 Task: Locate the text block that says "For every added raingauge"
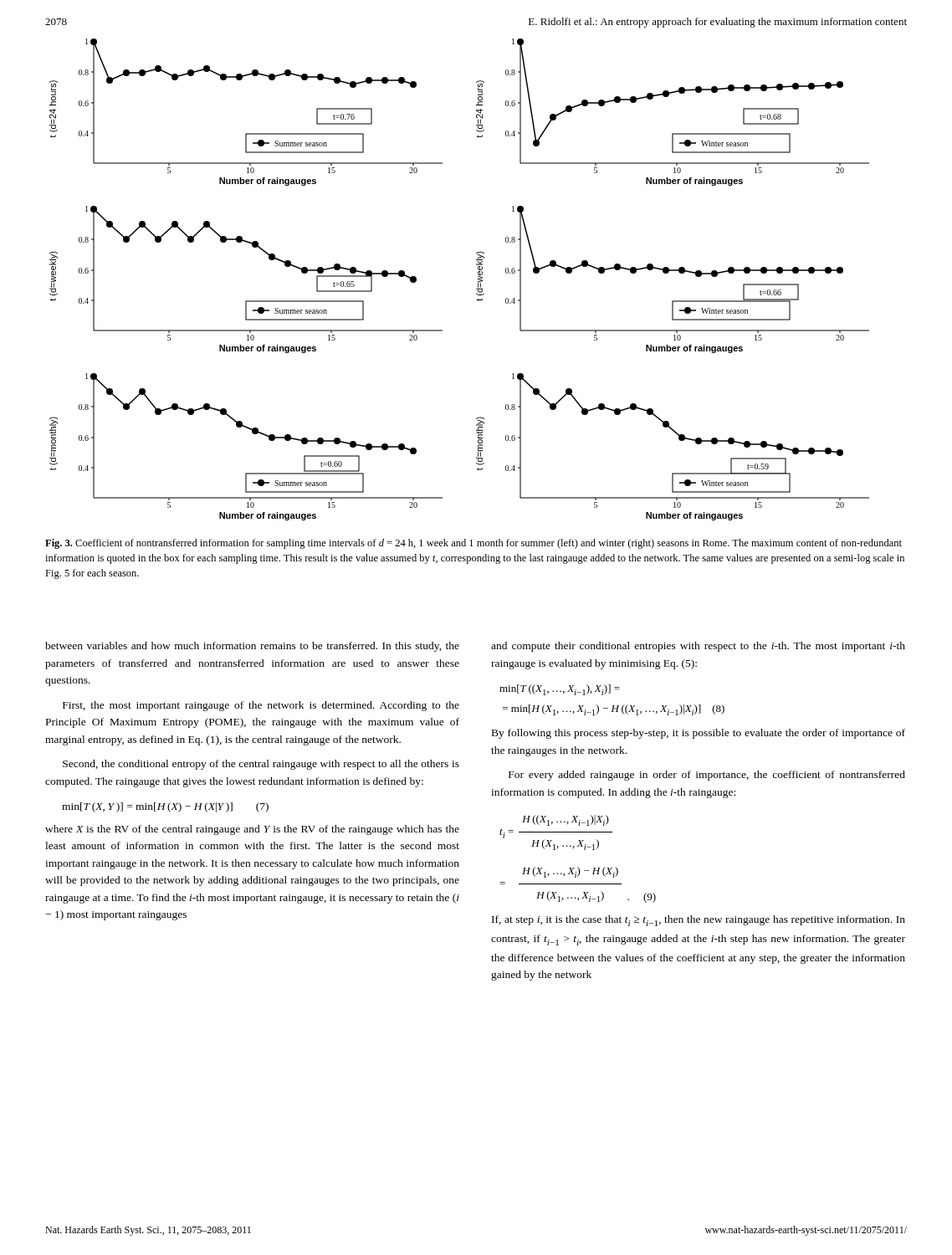(698, 784)
